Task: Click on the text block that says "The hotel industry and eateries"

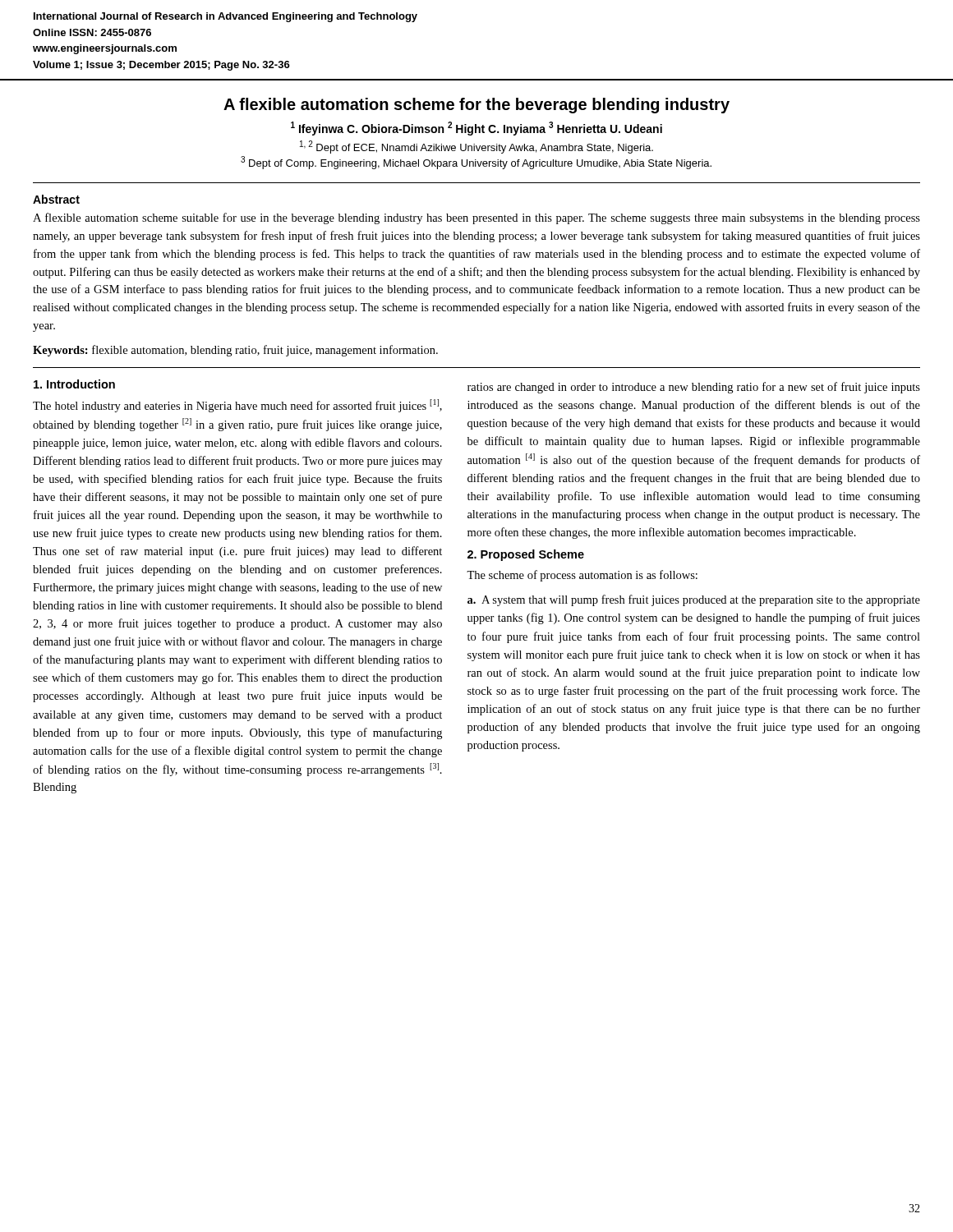Action: pos(238,596)
